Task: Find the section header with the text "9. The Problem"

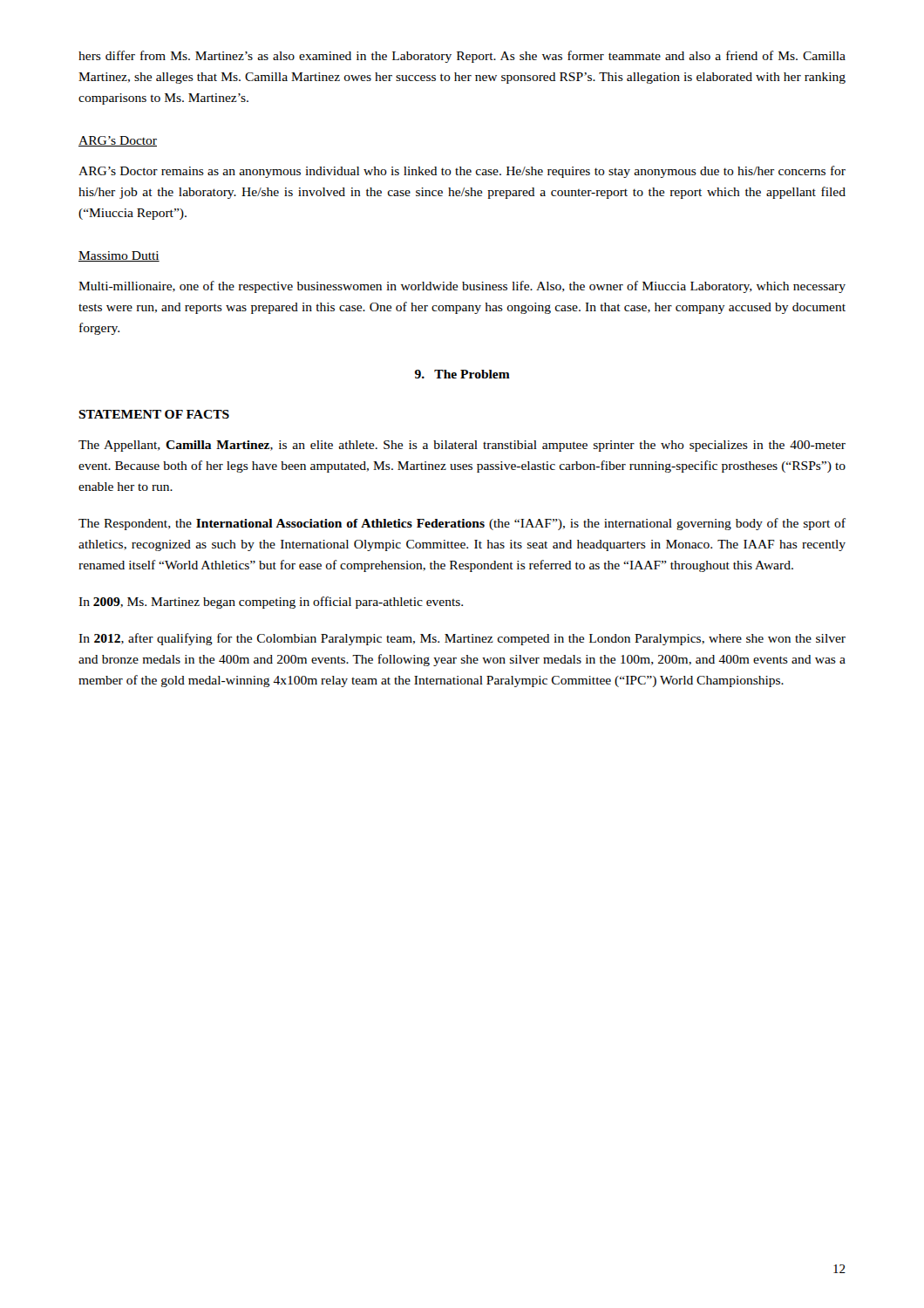Action: (x=462, y=374)
